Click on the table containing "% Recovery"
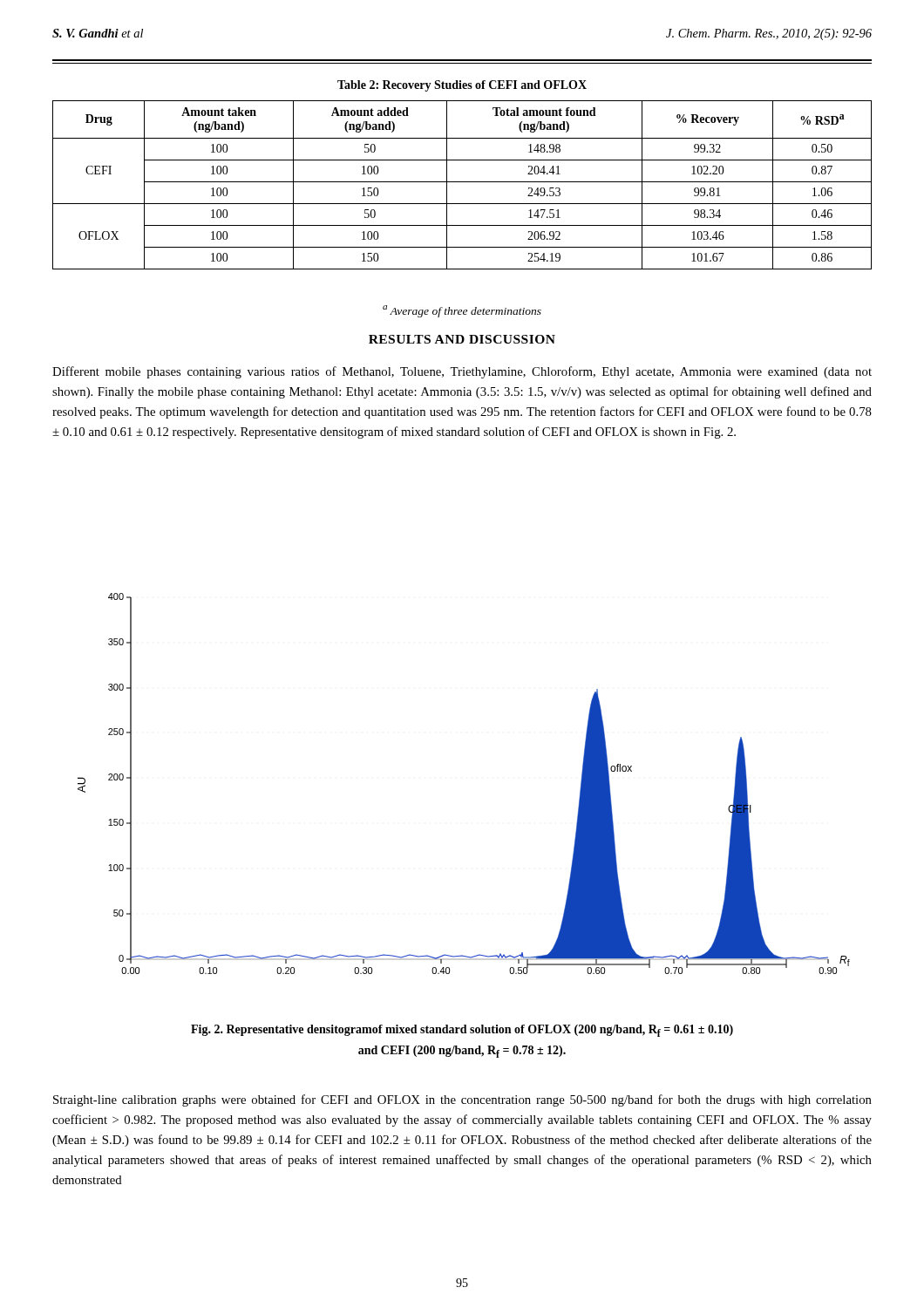924x1308 pixels. (x=462, y=185)
